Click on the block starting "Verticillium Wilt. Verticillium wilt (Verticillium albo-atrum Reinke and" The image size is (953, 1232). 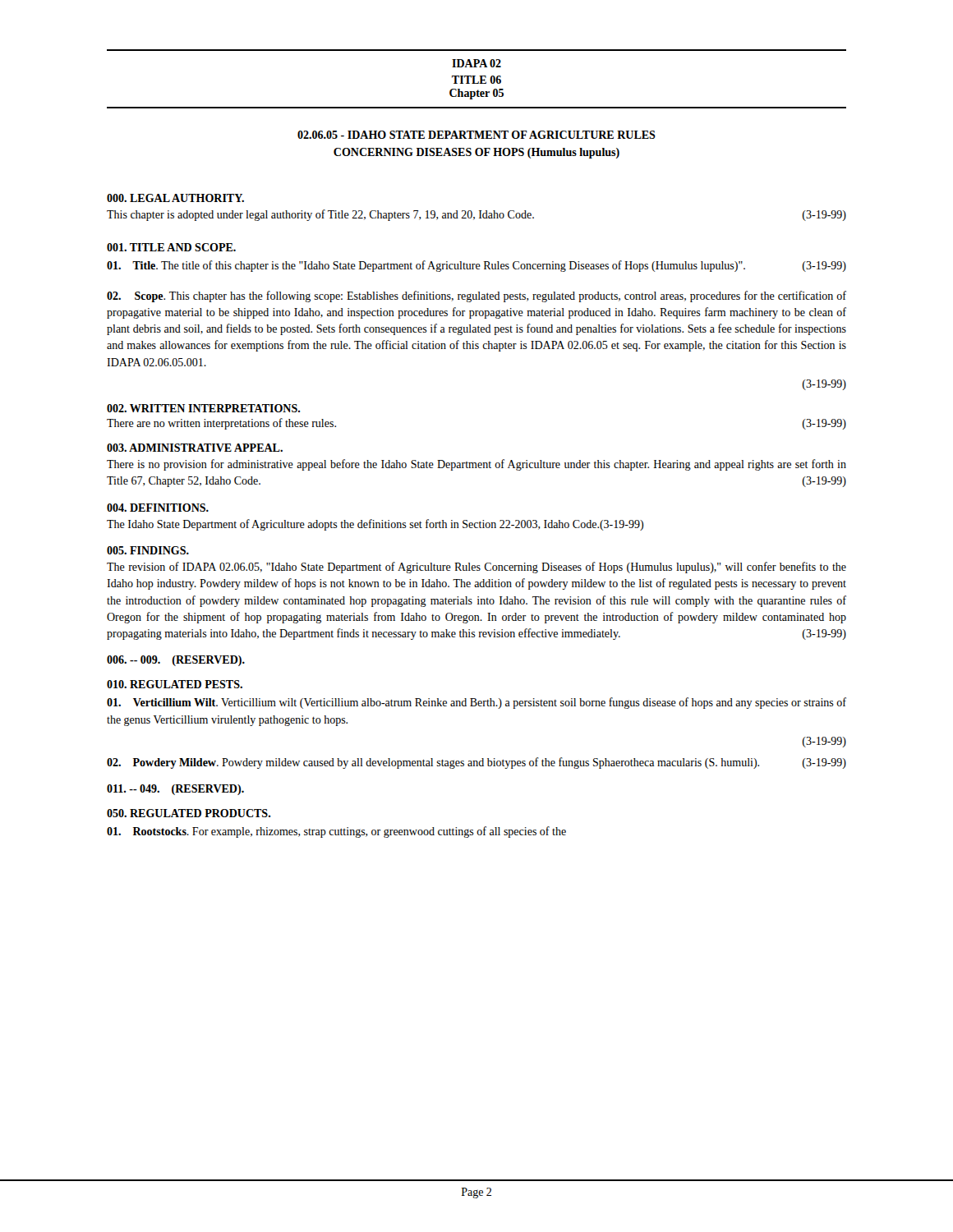[476, 703]
